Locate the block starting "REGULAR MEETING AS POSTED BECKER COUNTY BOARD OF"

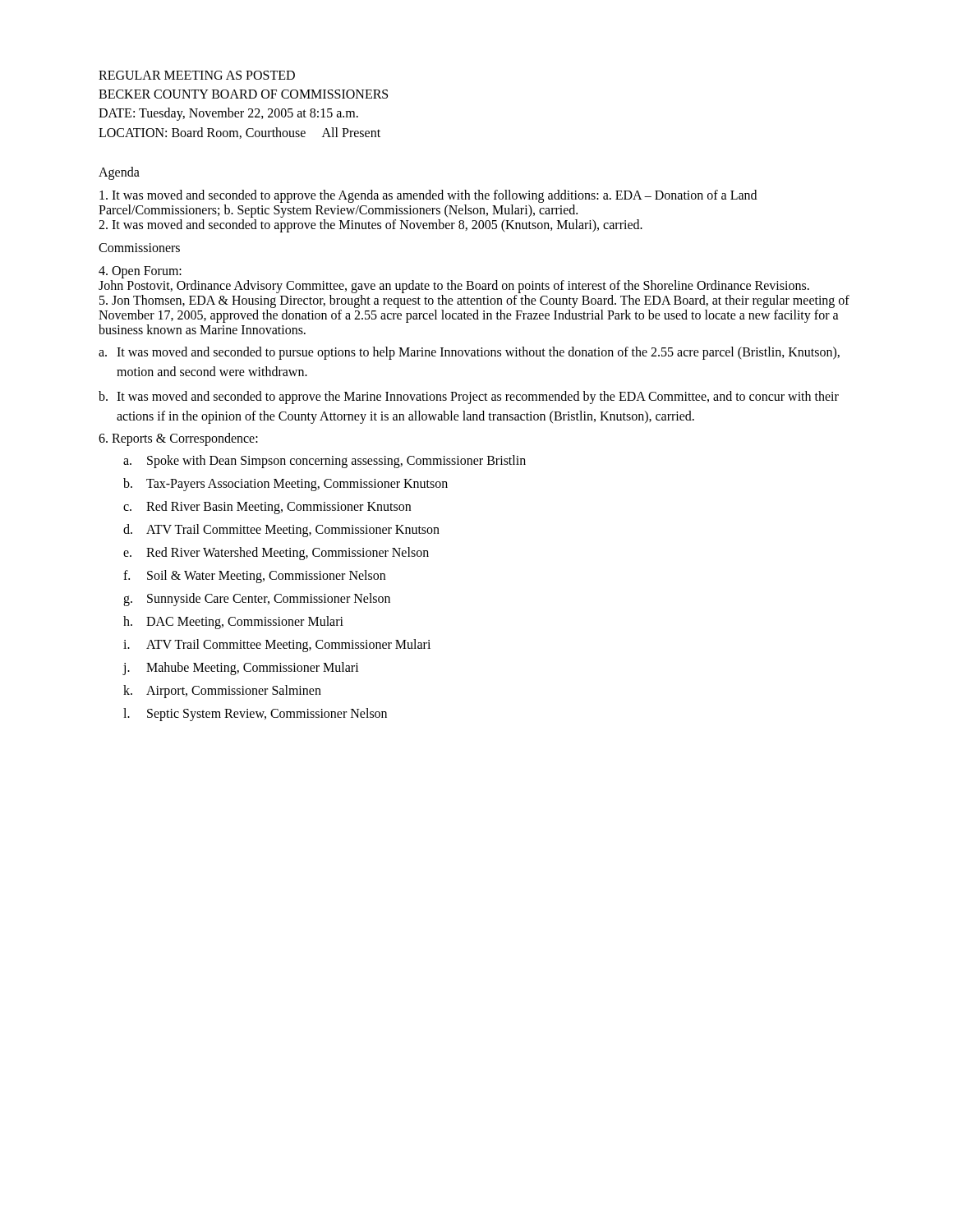coord(197,75)
